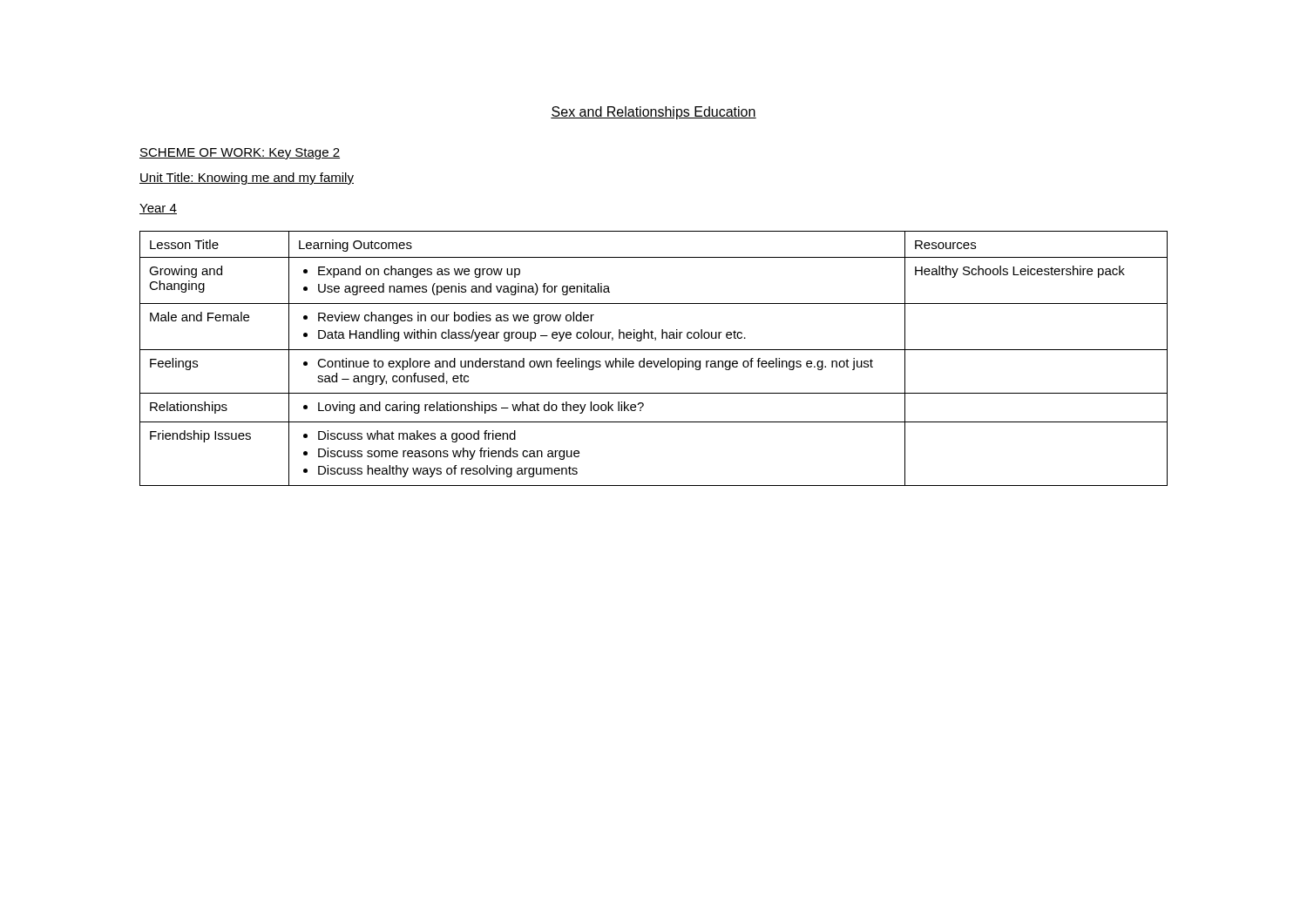1307x924 pixels.
Task: Point to the region starting "Year 4"
Action: (x=158, y=208)
